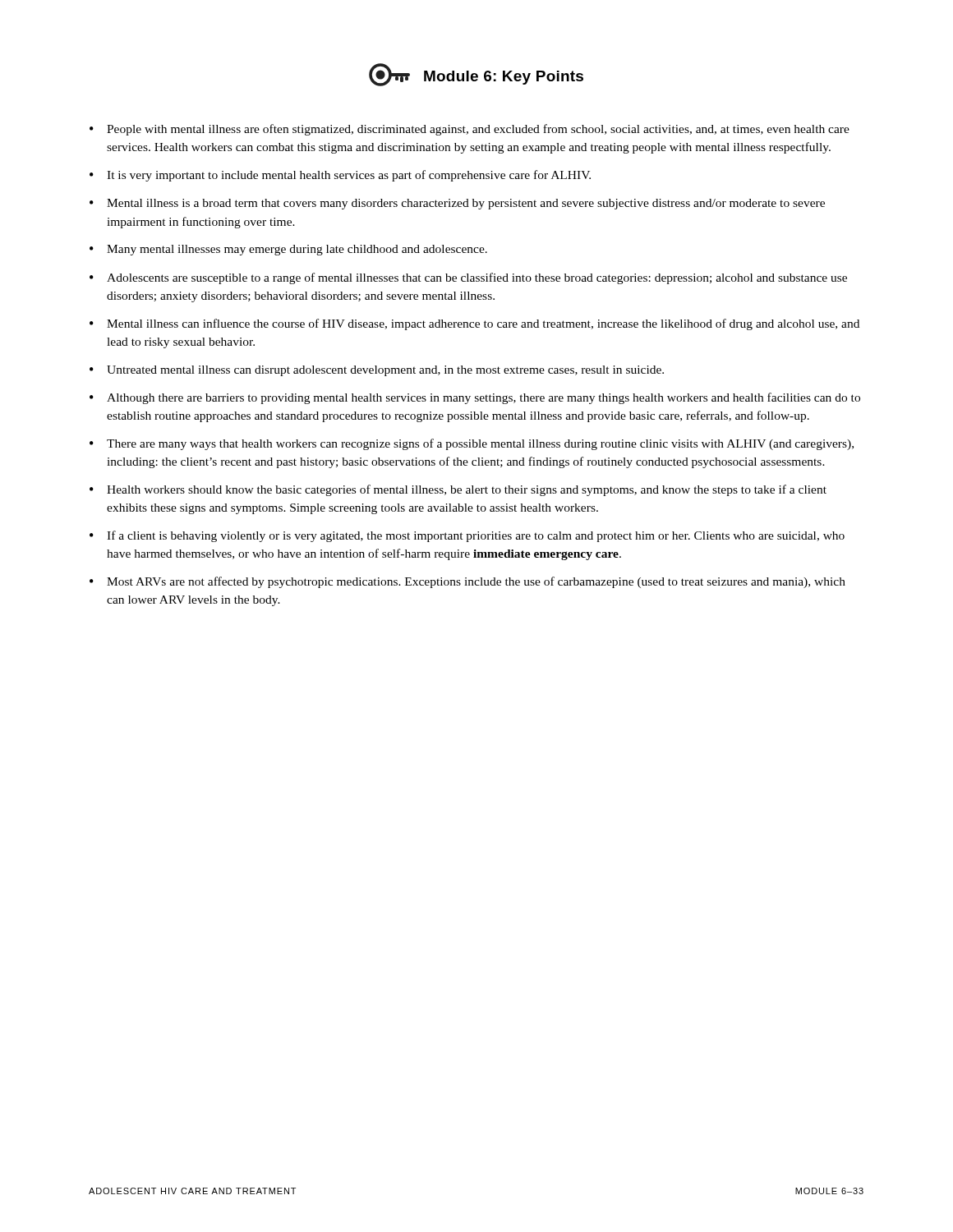Click where it says "Module 6: Key Points"
Screen dimensions: 1232x953
[x=476, y=76]
